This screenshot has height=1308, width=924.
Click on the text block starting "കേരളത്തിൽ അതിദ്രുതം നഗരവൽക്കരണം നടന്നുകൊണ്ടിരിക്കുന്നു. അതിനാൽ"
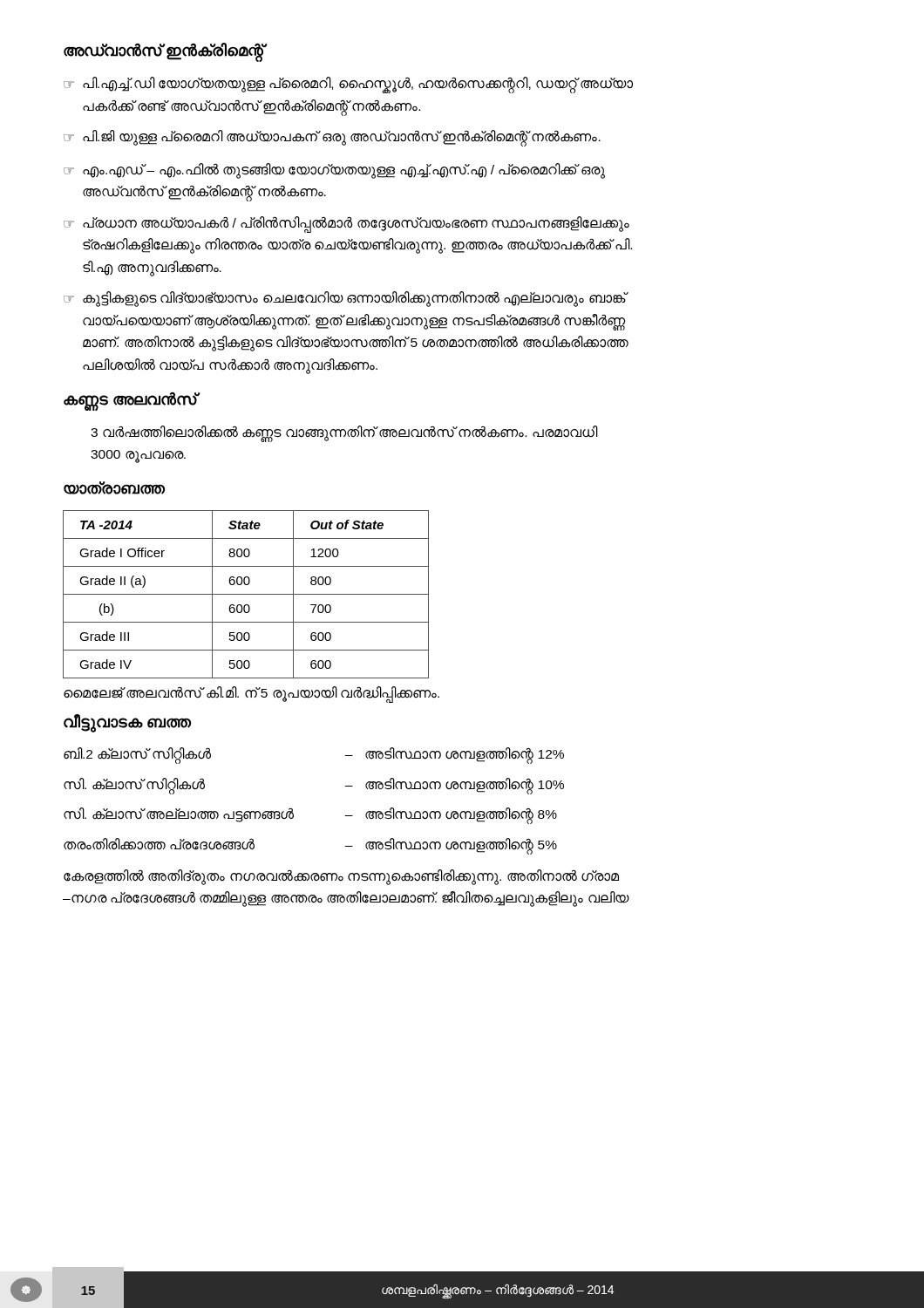pos(346,887)
